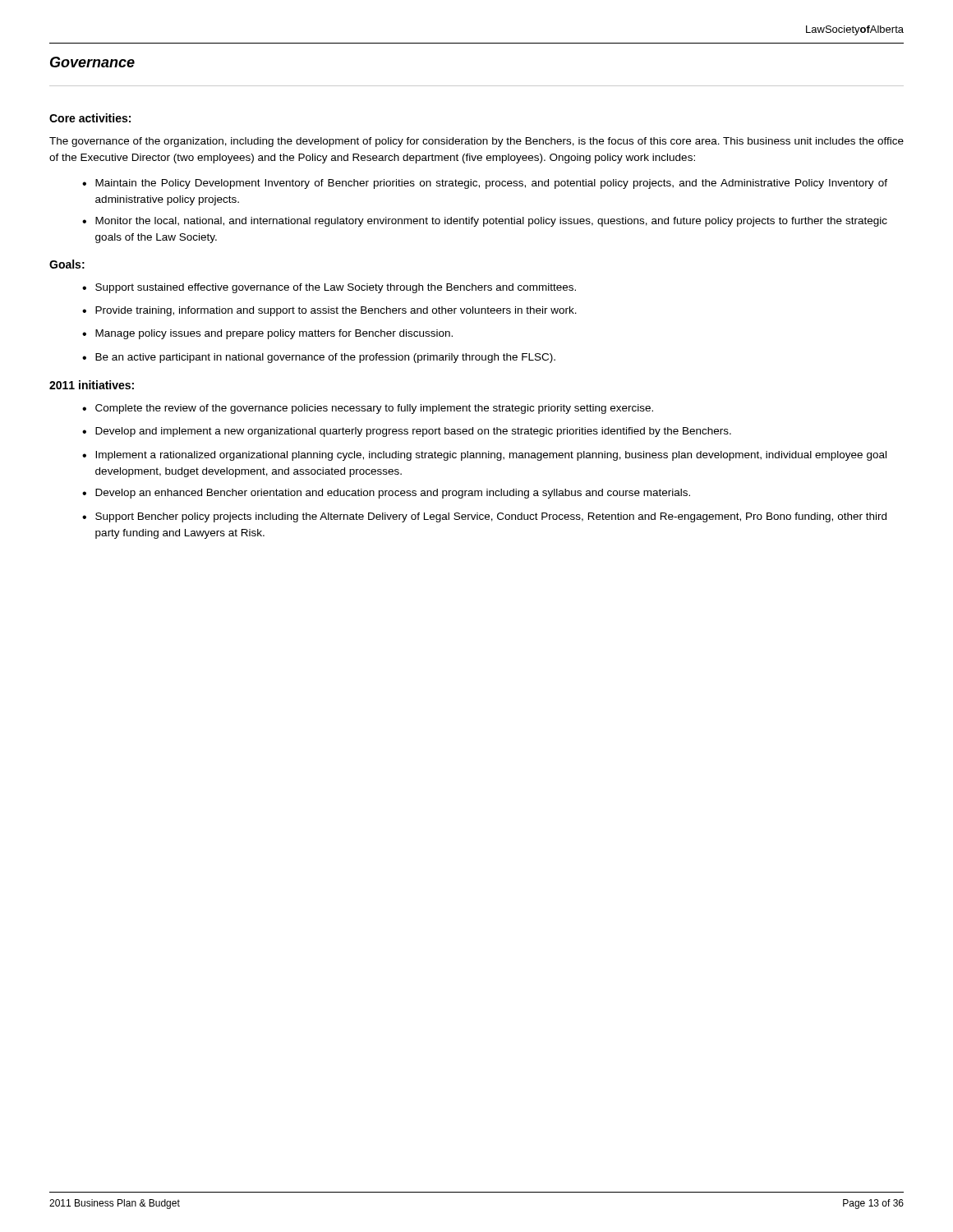Screen dimensions: 1232x953
Task: Where is the passage that starts "Provide training, information and support to"?
Action: pyautogui.click(x=499, y=311)
